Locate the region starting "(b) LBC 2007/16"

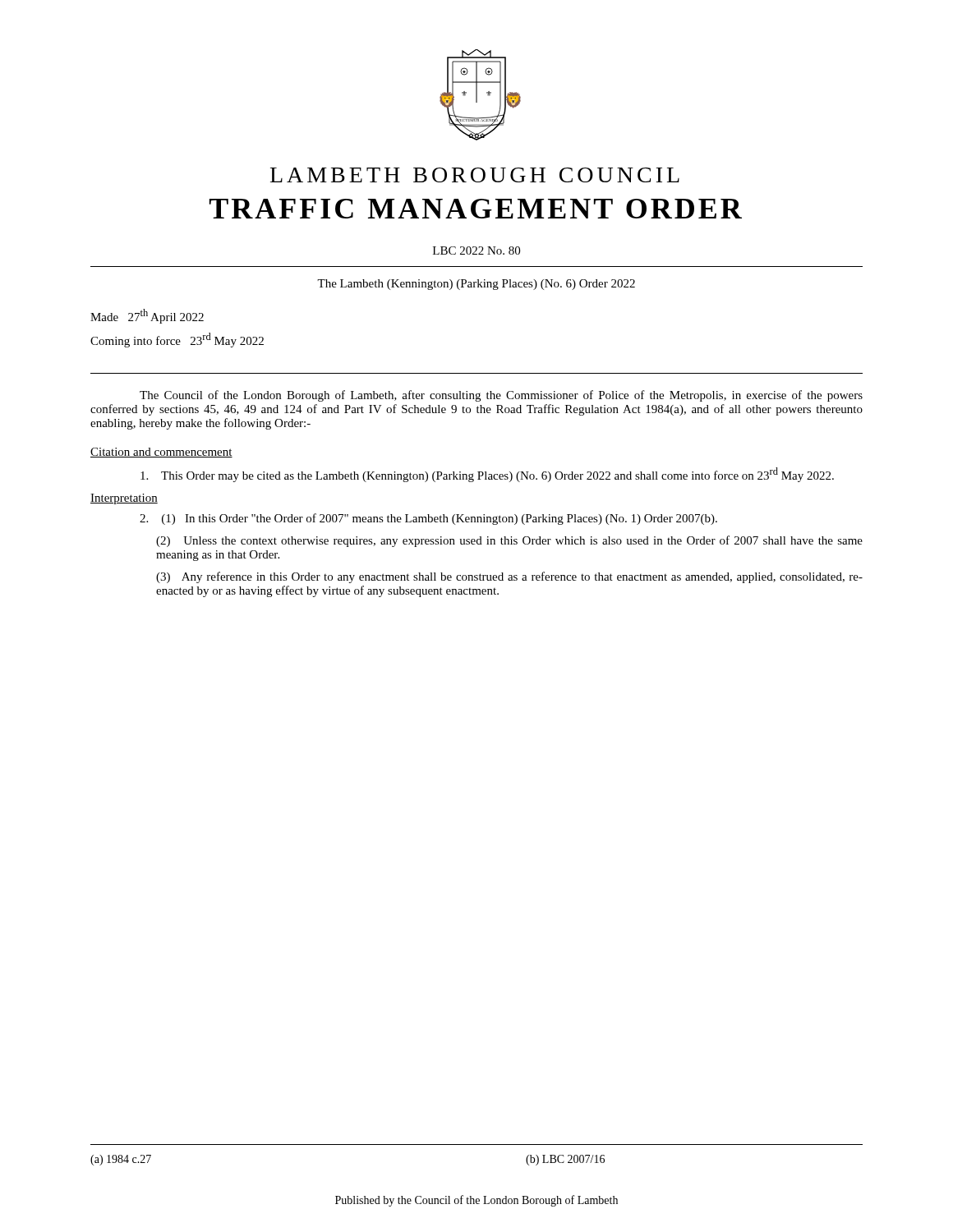[565, 1159]
